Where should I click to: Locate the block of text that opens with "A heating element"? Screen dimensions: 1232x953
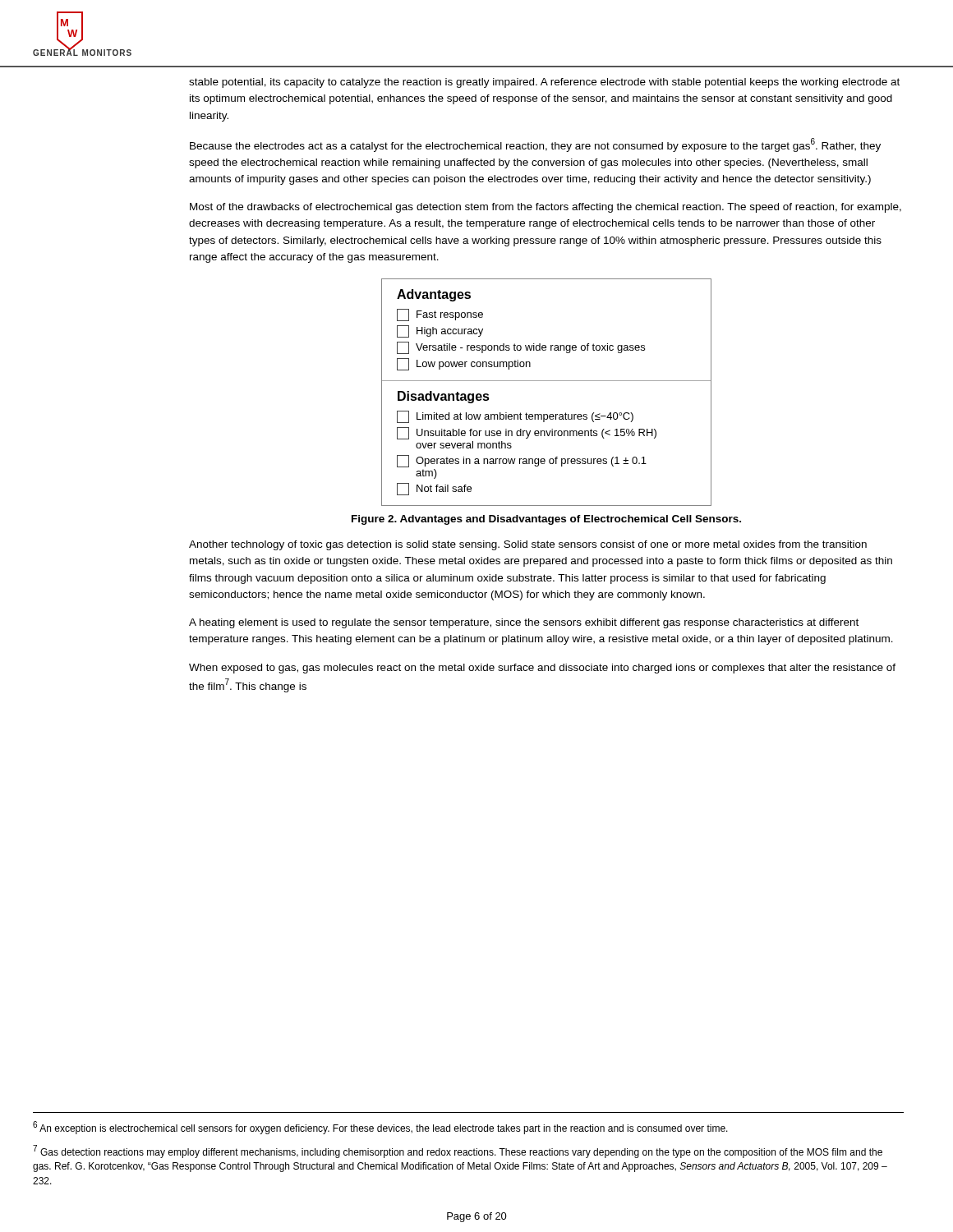click(x=541, y=630)
